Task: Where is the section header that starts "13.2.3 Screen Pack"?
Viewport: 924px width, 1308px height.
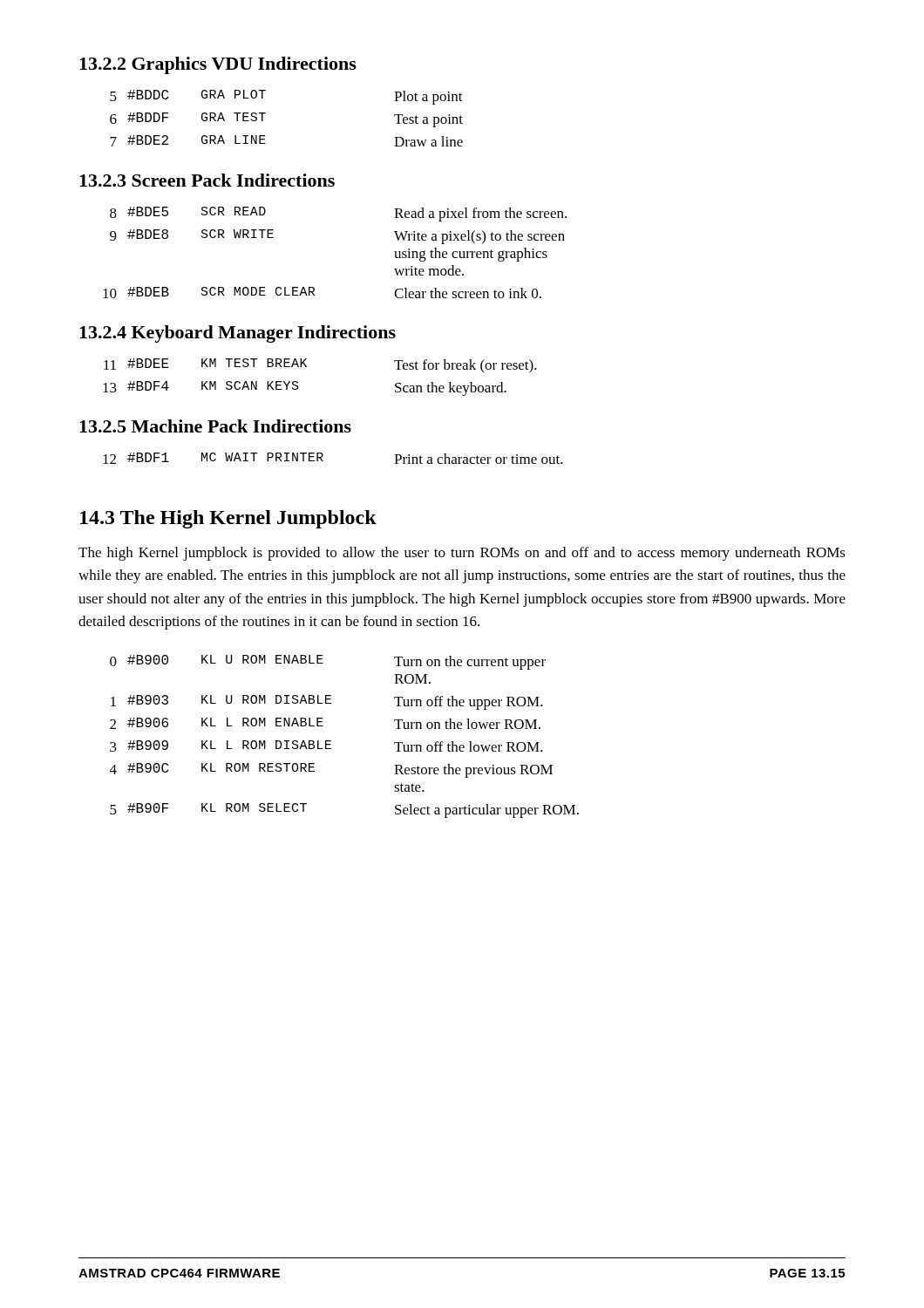Action: [207, 180]
